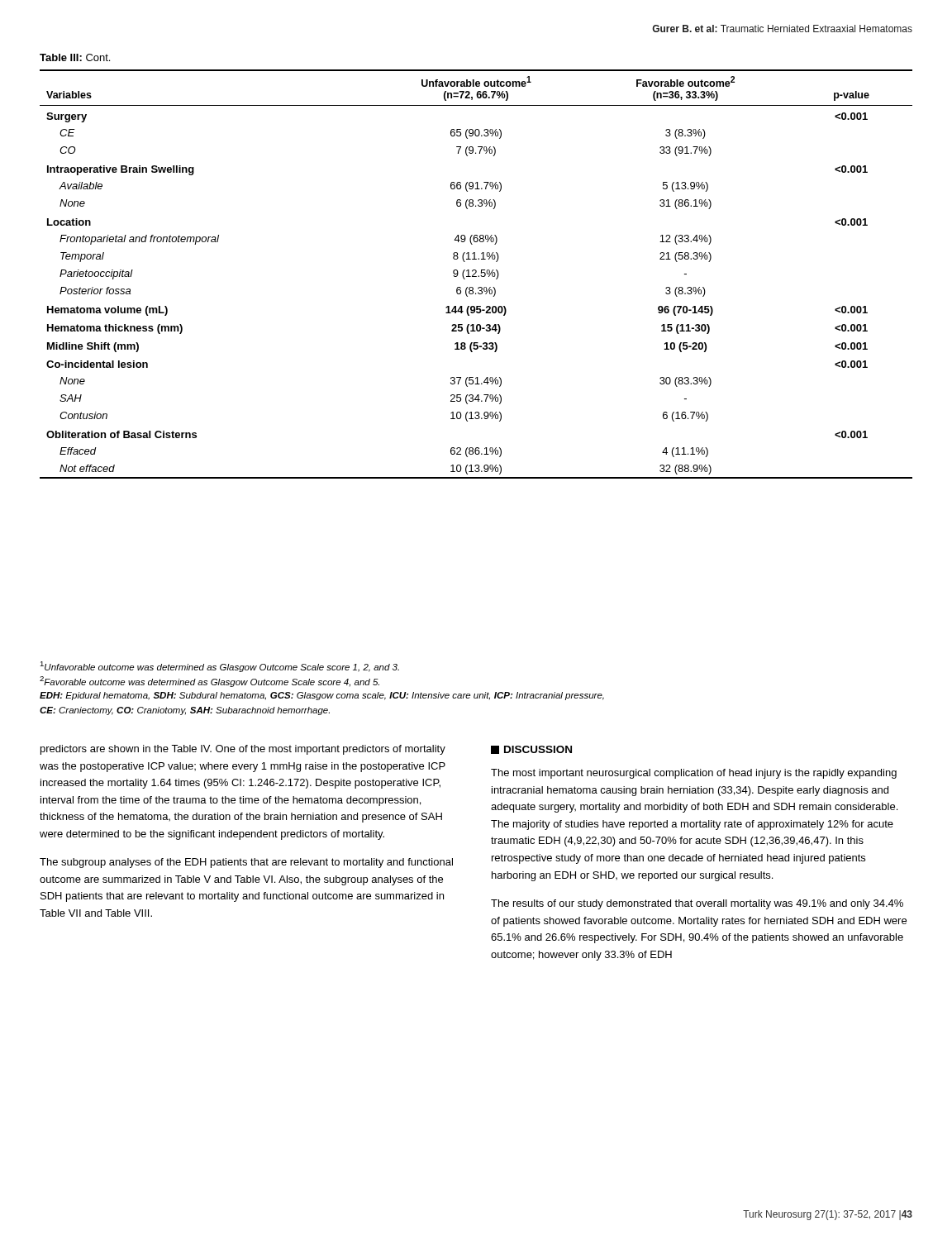Find the region starting "Table III: Cont."
Screen dimensions: 1240x952
pyautogui.click(x=75, y=57)
